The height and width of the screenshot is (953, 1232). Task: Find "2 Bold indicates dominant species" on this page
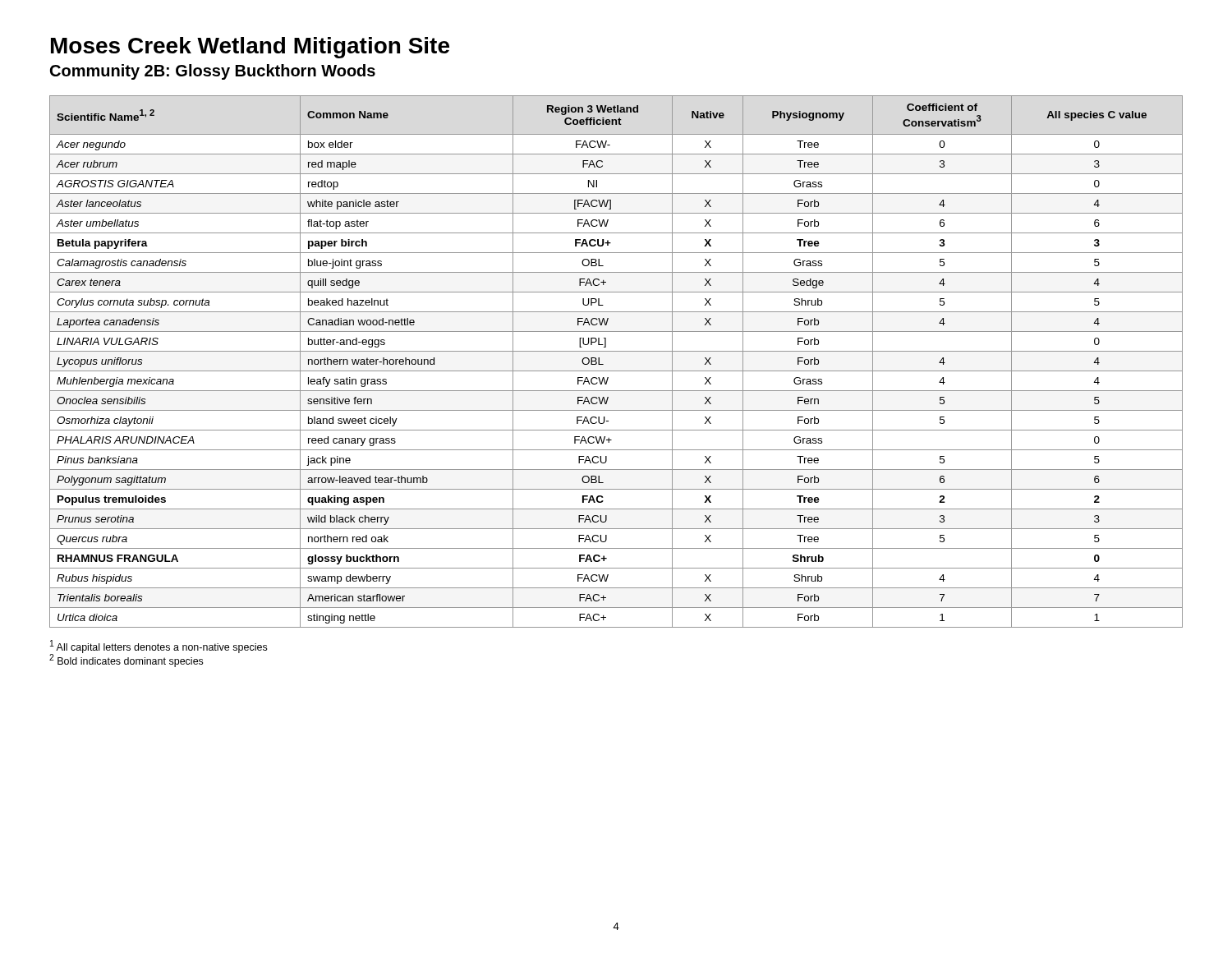126,660
